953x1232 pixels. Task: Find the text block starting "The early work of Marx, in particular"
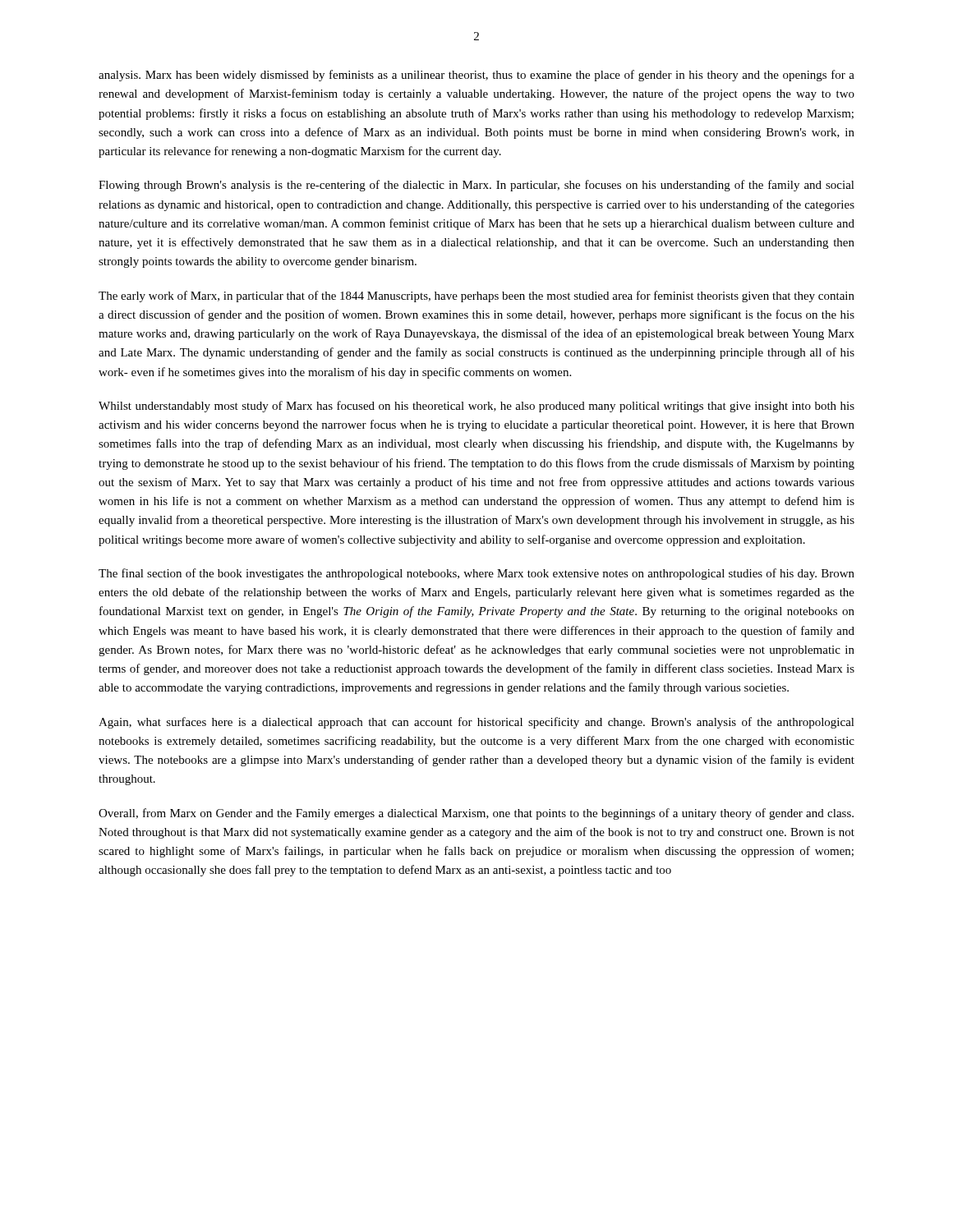[476, 333]
